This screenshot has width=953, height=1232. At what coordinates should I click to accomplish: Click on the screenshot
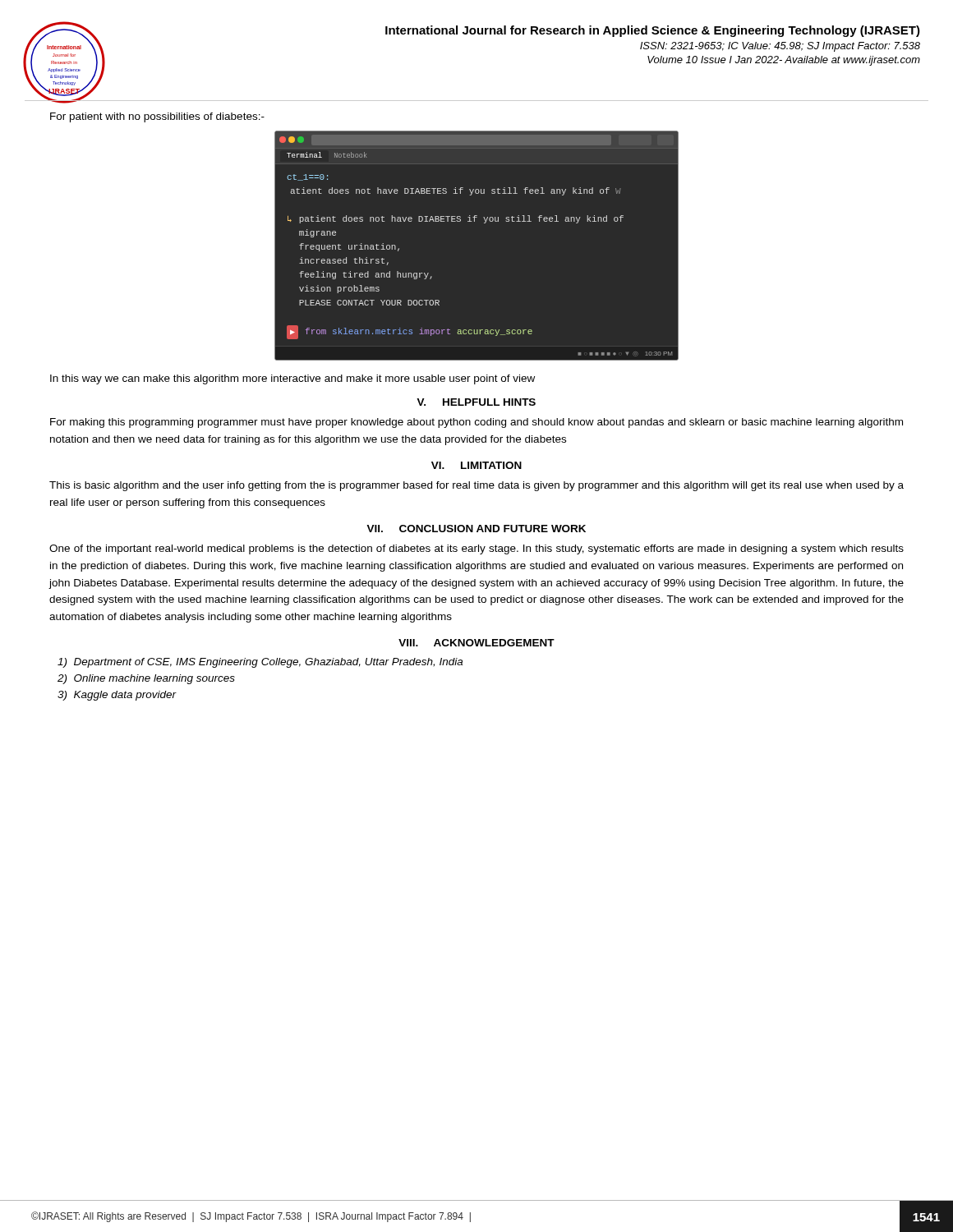[x=476, y=246]
